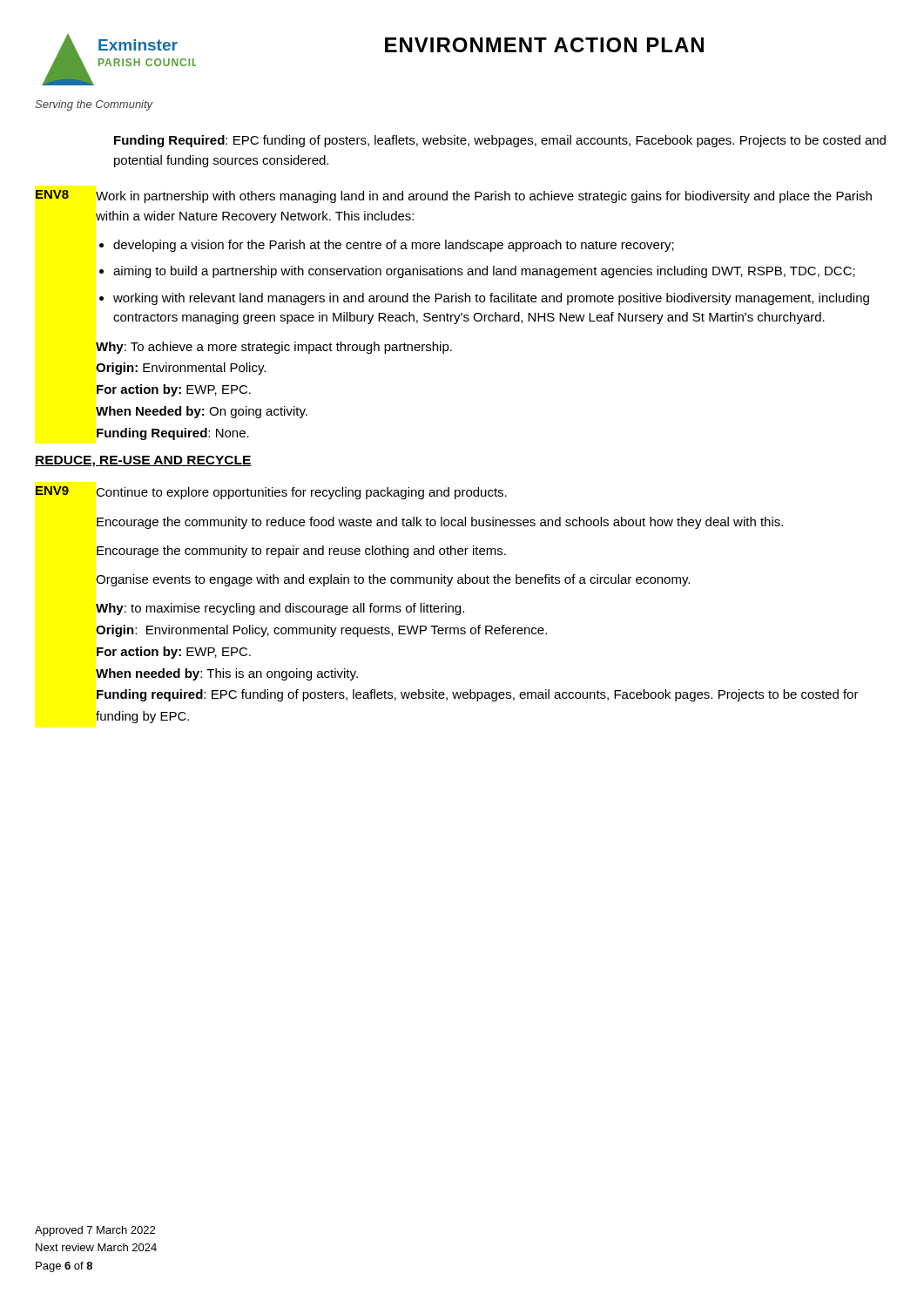Click on the list item that says "aiming to build a partnership with conservation"
This screenshot has width=924, height=1307.
[x=484, y=271]
